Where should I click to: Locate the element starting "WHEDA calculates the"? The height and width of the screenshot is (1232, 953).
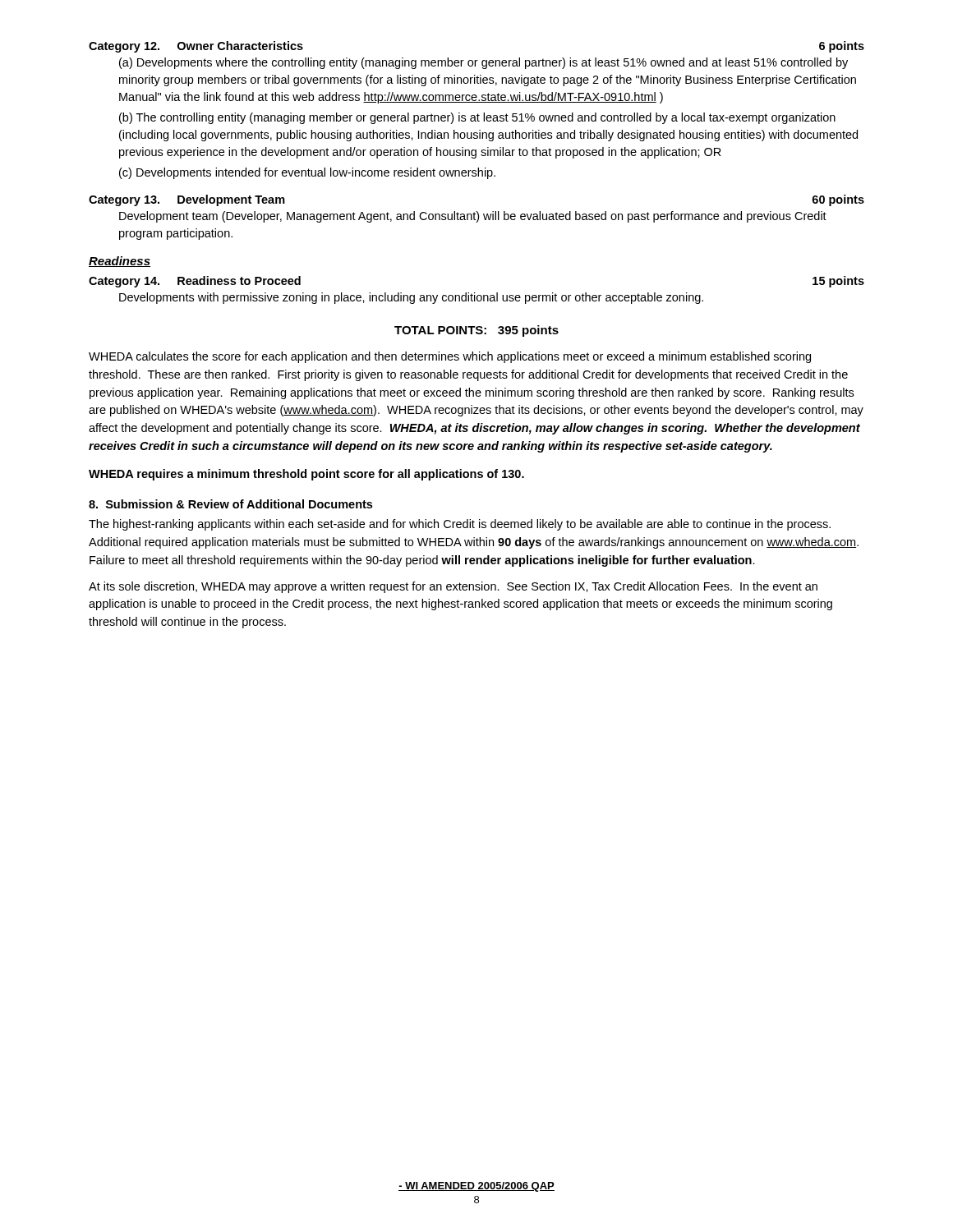(476, 401)
